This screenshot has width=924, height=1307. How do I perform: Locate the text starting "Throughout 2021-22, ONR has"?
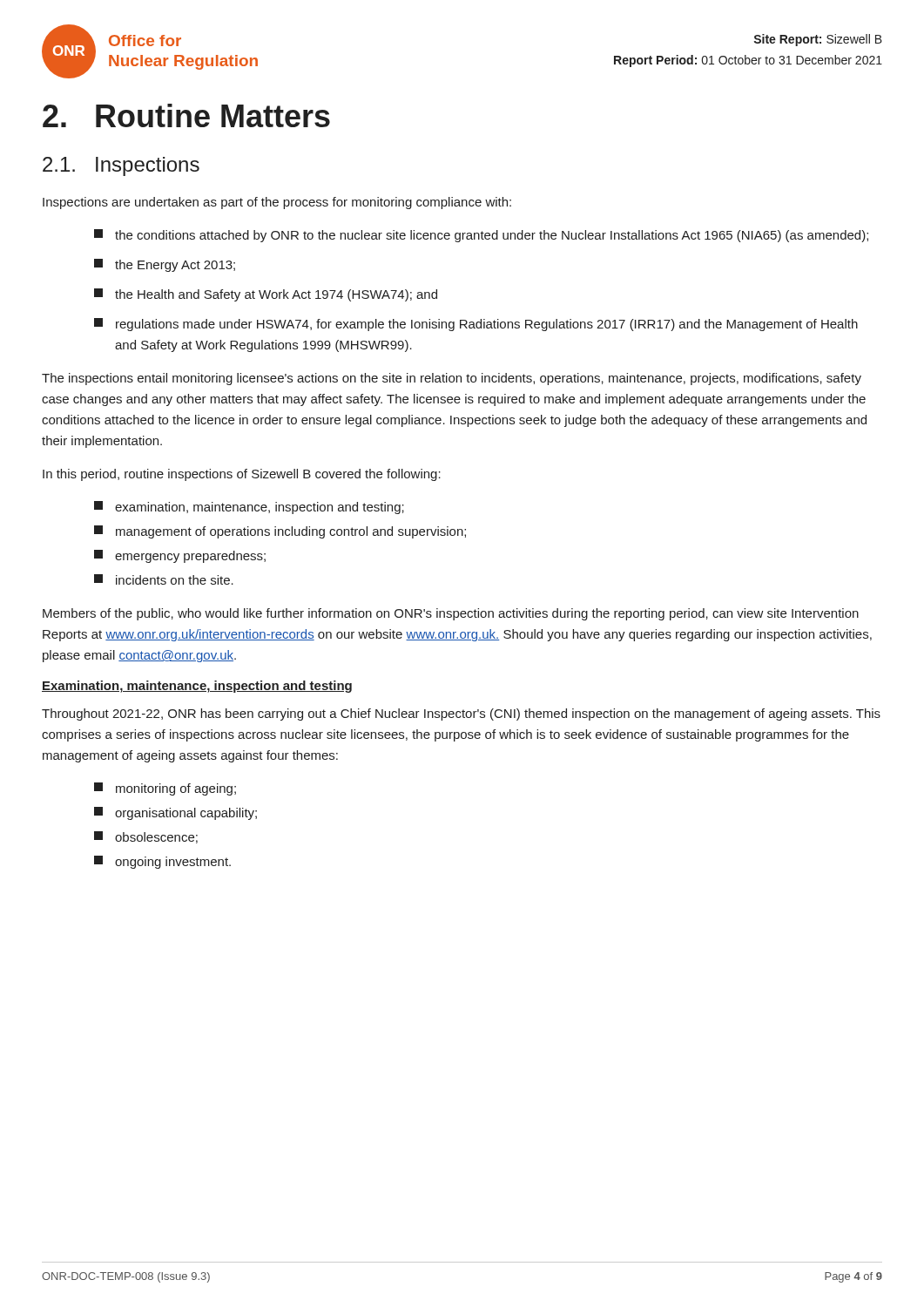coord(461,734)
